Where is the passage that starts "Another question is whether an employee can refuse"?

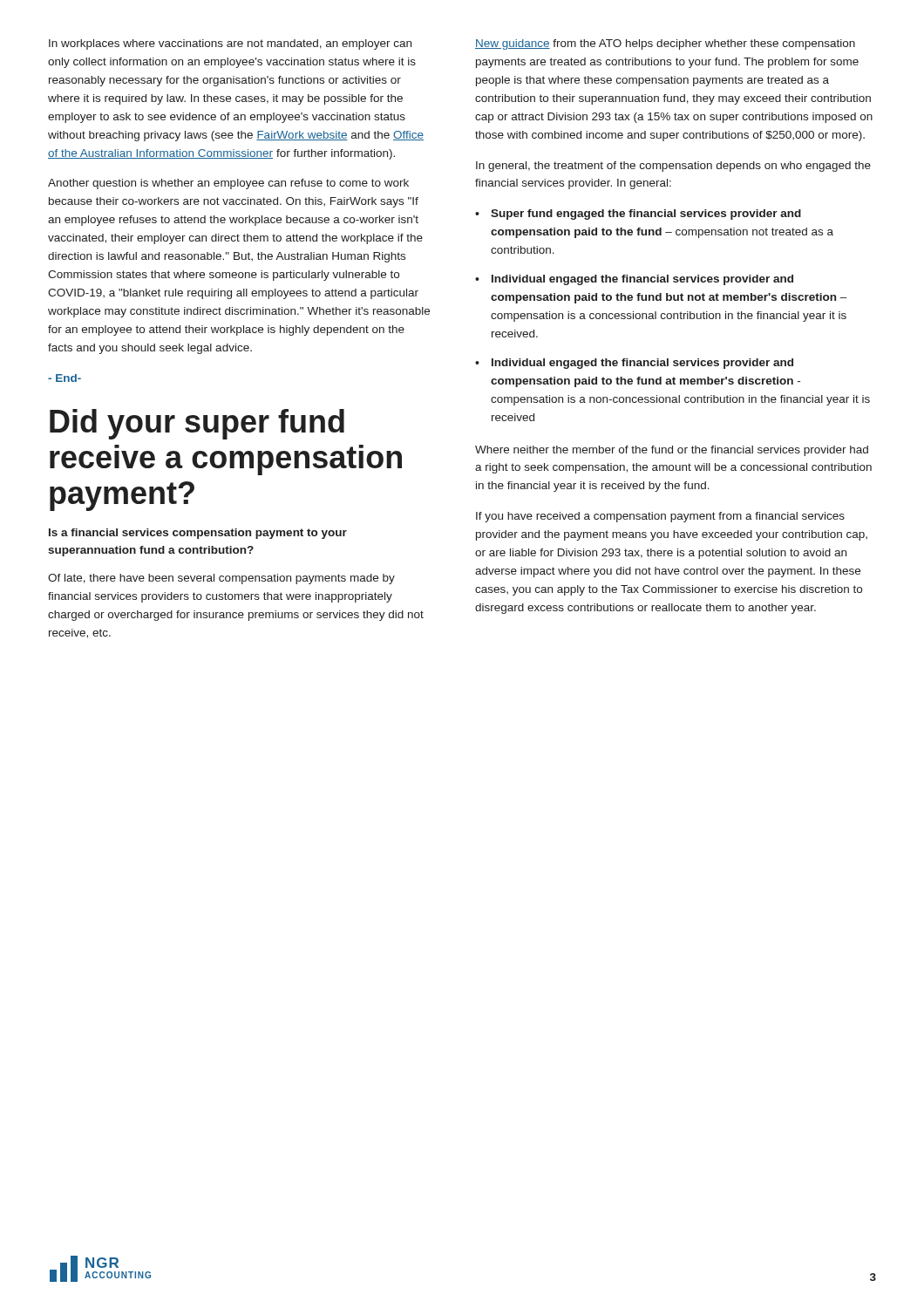tap(240, 266)
